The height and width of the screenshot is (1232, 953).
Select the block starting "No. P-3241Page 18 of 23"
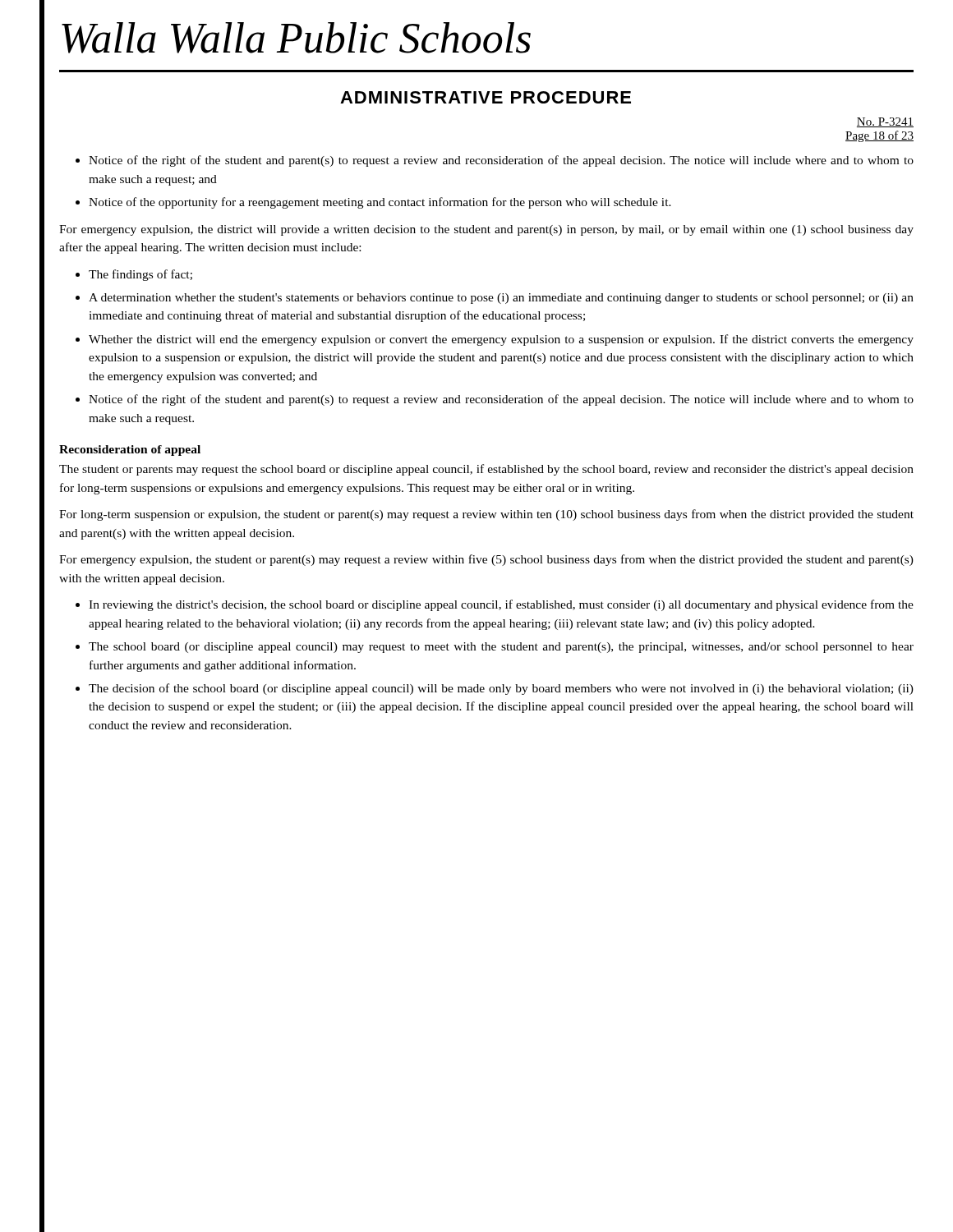tap(885, 122)
